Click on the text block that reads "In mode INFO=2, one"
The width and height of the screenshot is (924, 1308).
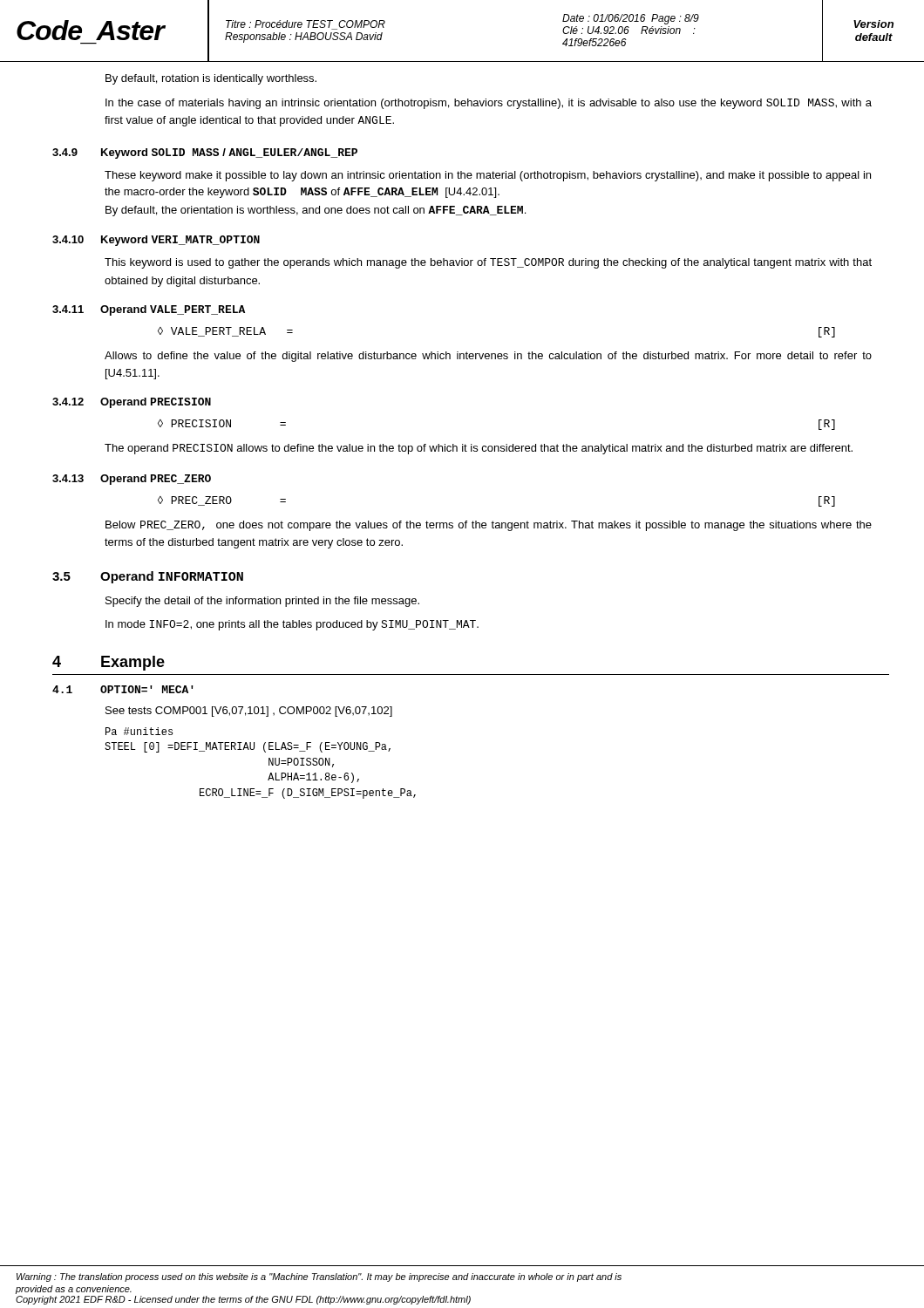click(292, 624)
